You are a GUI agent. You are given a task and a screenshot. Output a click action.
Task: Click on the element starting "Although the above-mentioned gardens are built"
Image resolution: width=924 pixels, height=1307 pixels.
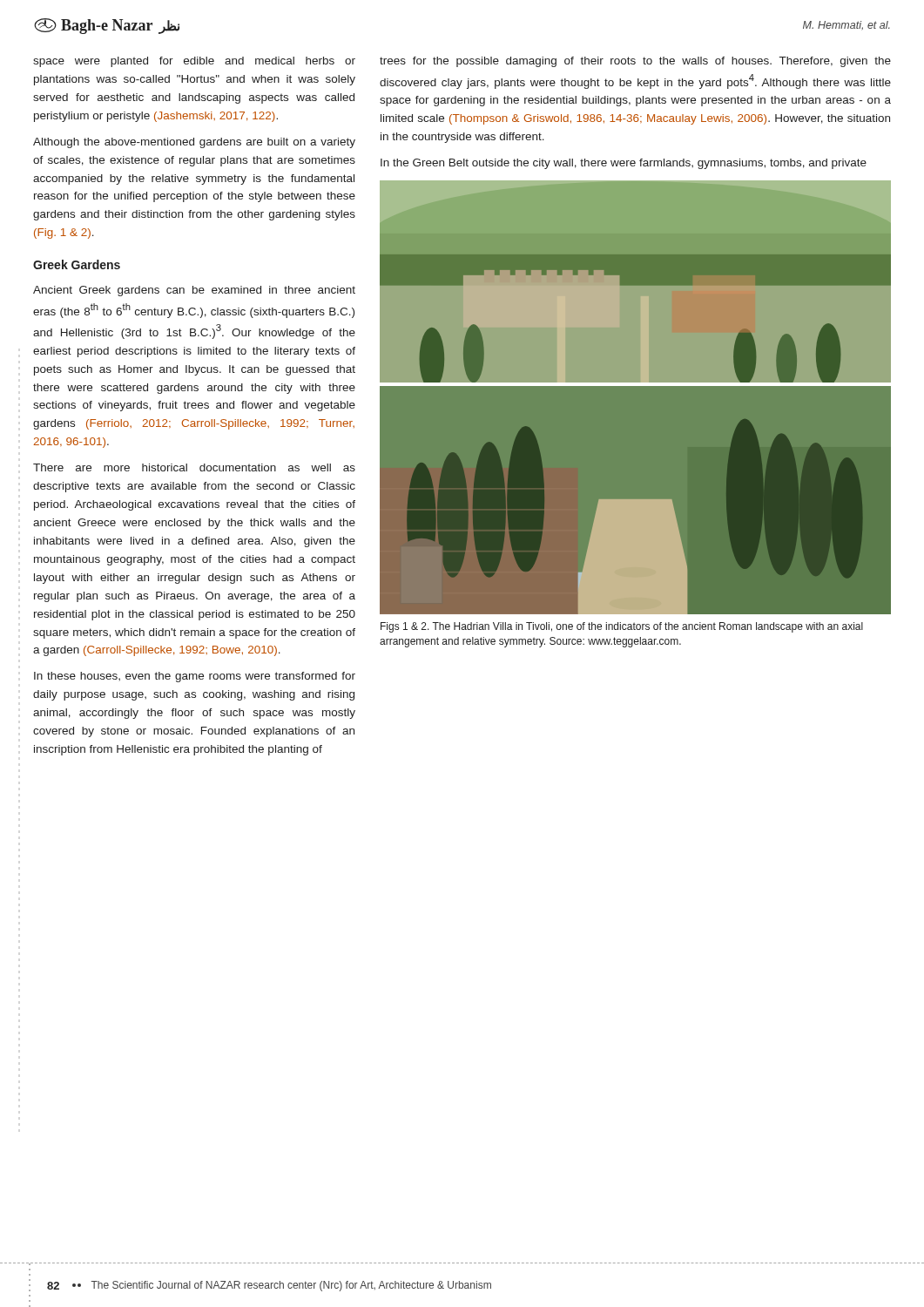[194, 188]
